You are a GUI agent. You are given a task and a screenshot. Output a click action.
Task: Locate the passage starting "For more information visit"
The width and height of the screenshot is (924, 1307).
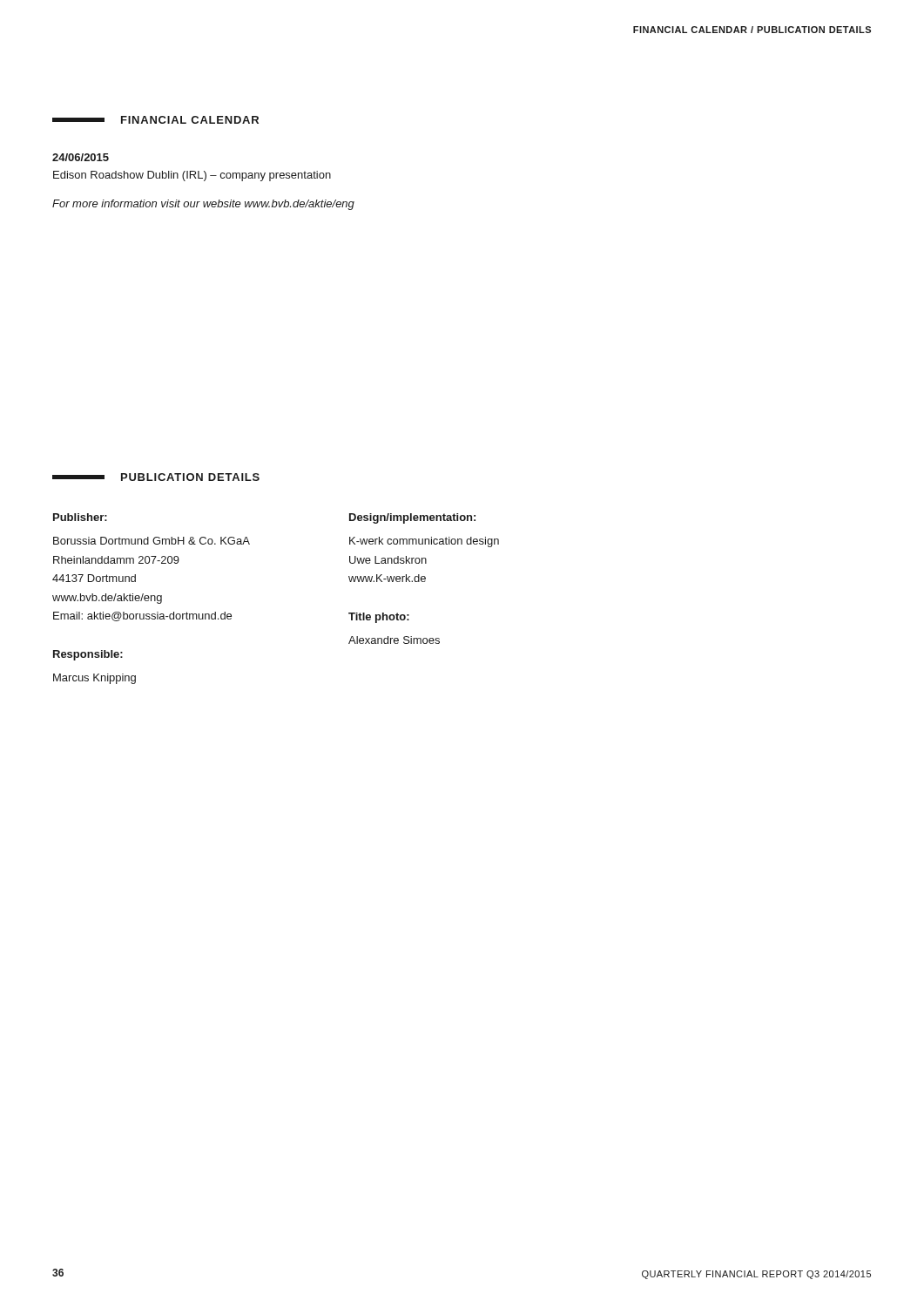[203, 203]
